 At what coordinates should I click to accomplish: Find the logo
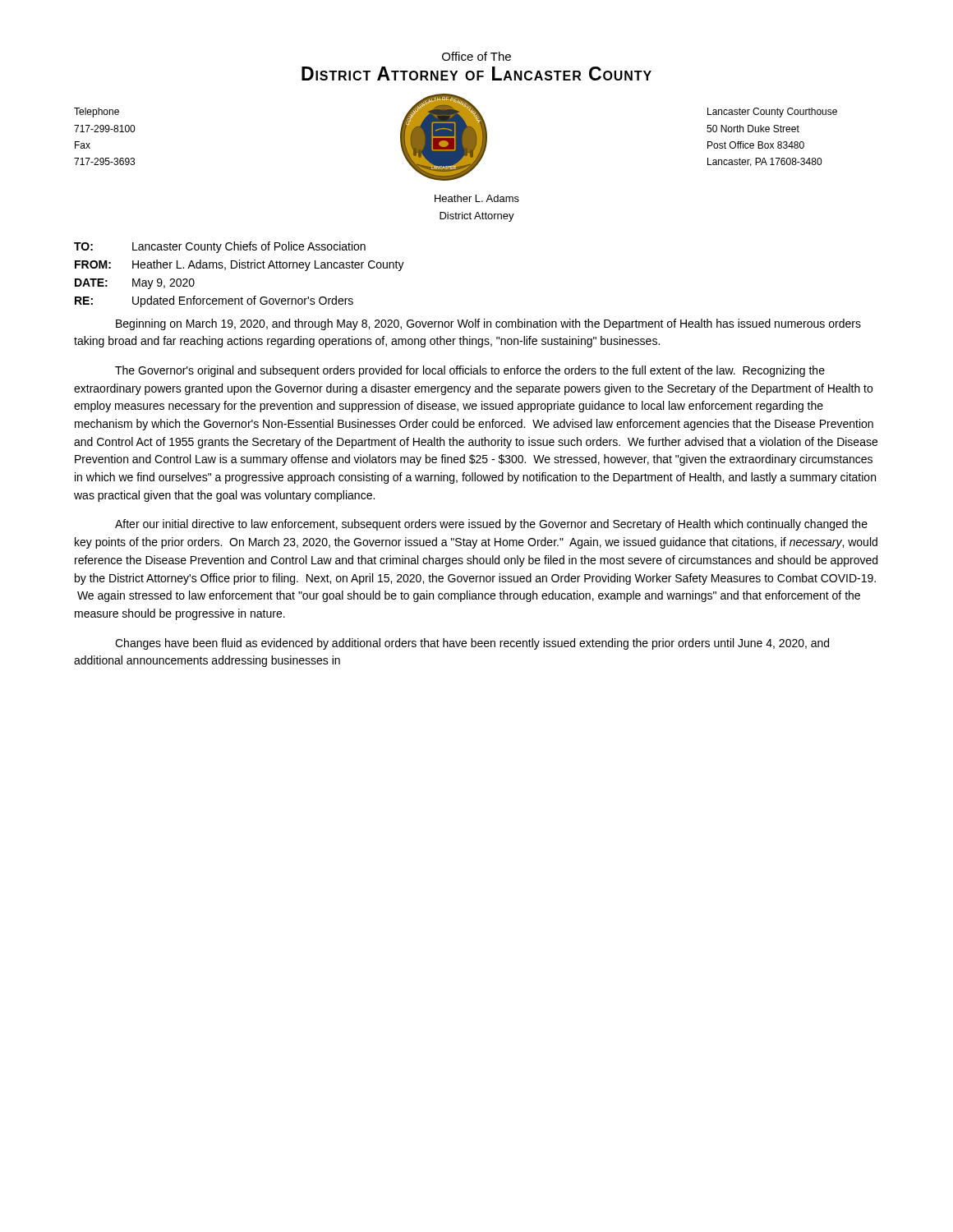tap(444, 137)
